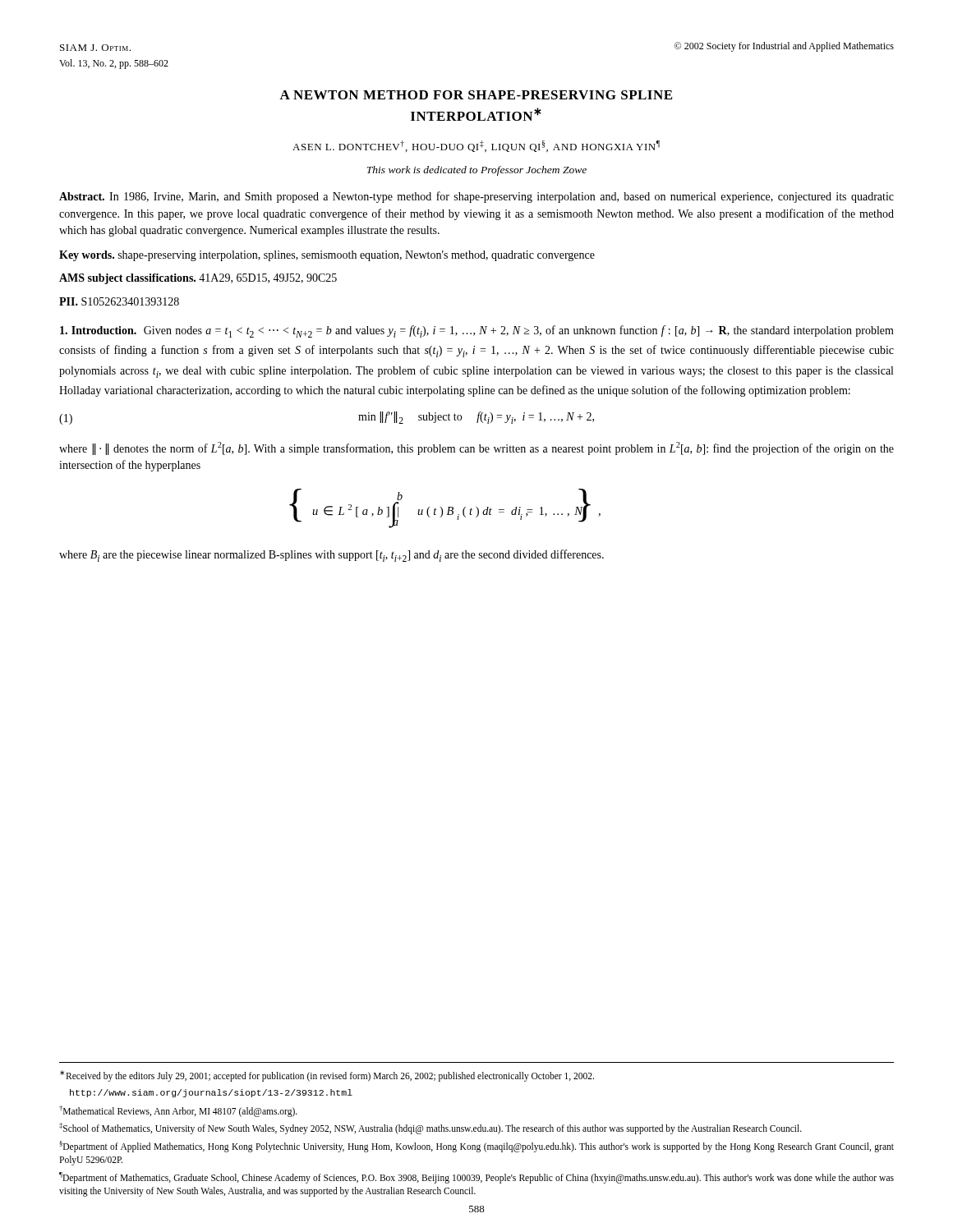Locate the region starting "(1) min ‖f′′‖2 subject to f(ti)"
Screen dimensions: 1232x953
(x=452, y=419)
